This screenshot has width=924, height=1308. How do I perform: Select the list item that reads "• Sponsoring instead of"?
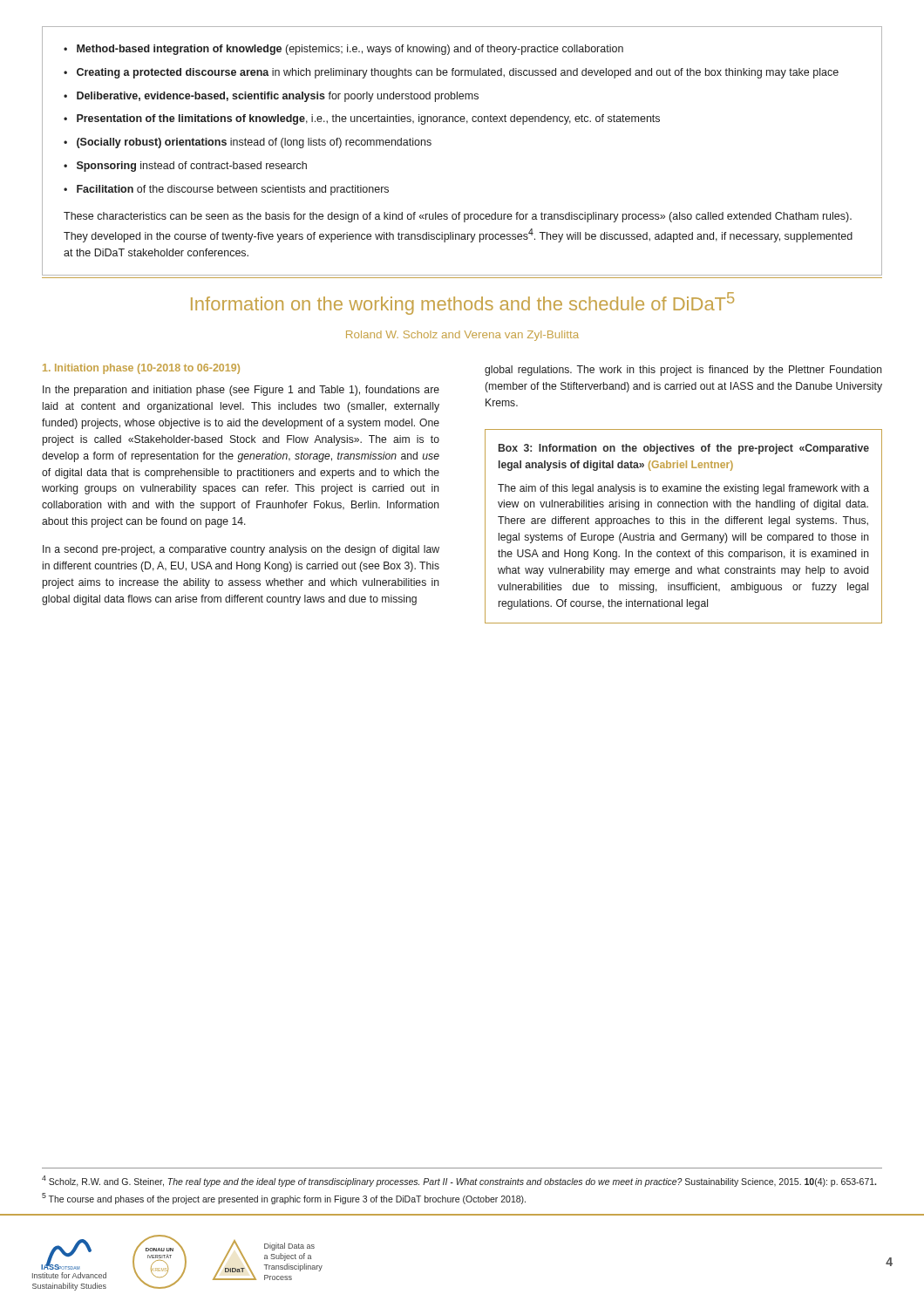(186, 166)
